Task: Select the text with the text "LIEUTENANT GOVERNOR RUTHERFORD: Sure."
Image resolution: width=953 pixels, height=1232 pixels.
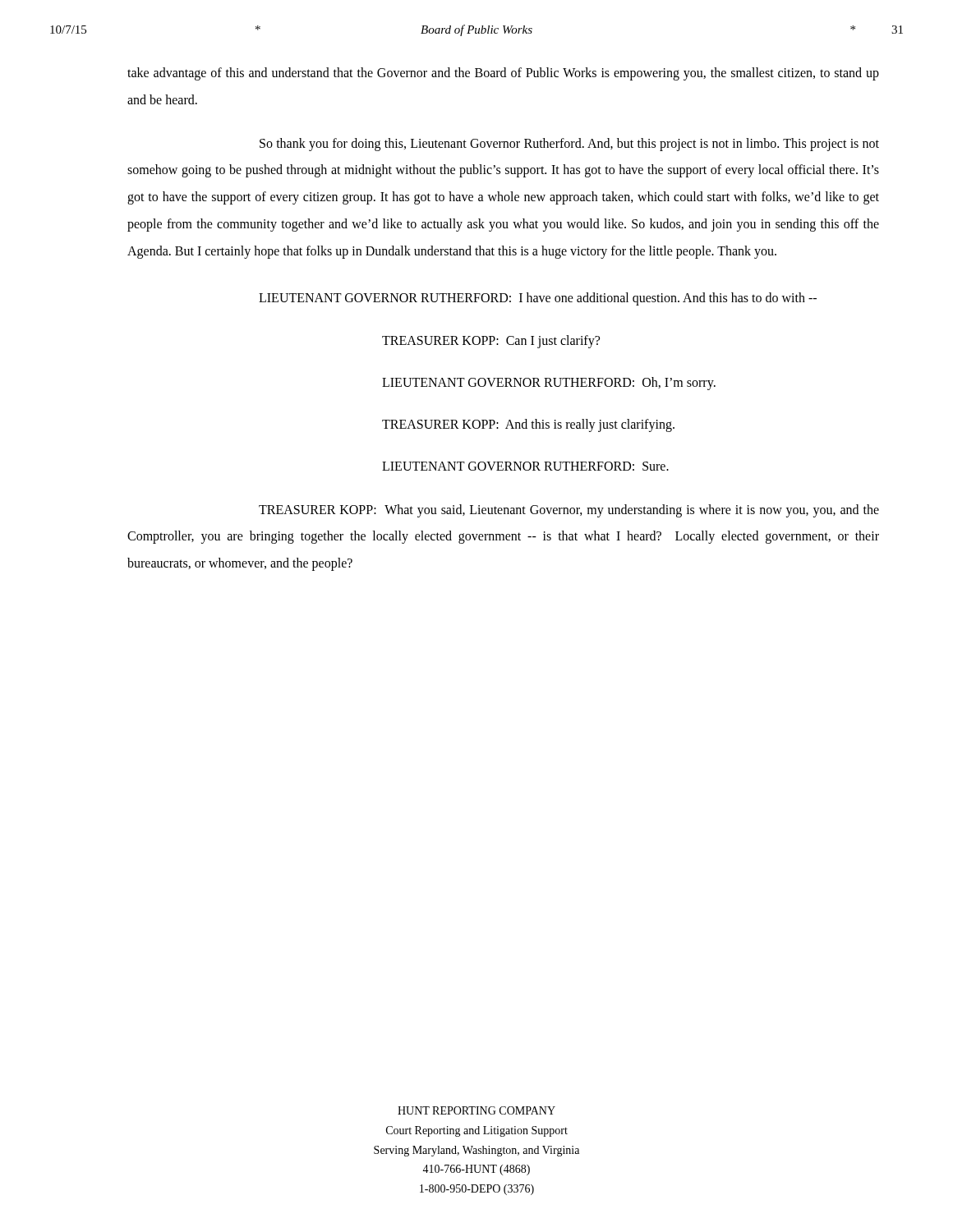Action: click(526, 466)
